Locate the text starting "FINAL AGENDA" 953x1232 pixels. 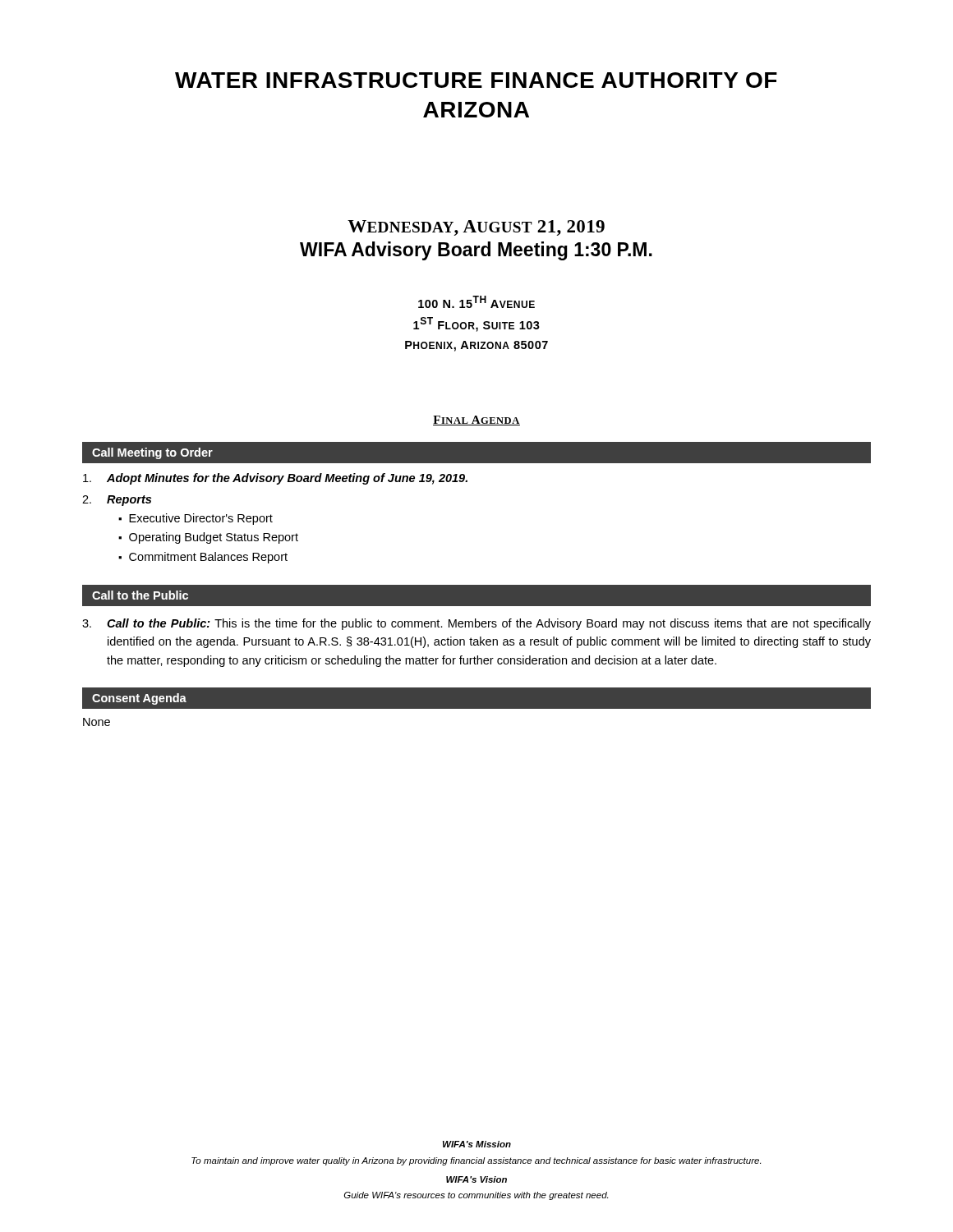click(476, 420)
